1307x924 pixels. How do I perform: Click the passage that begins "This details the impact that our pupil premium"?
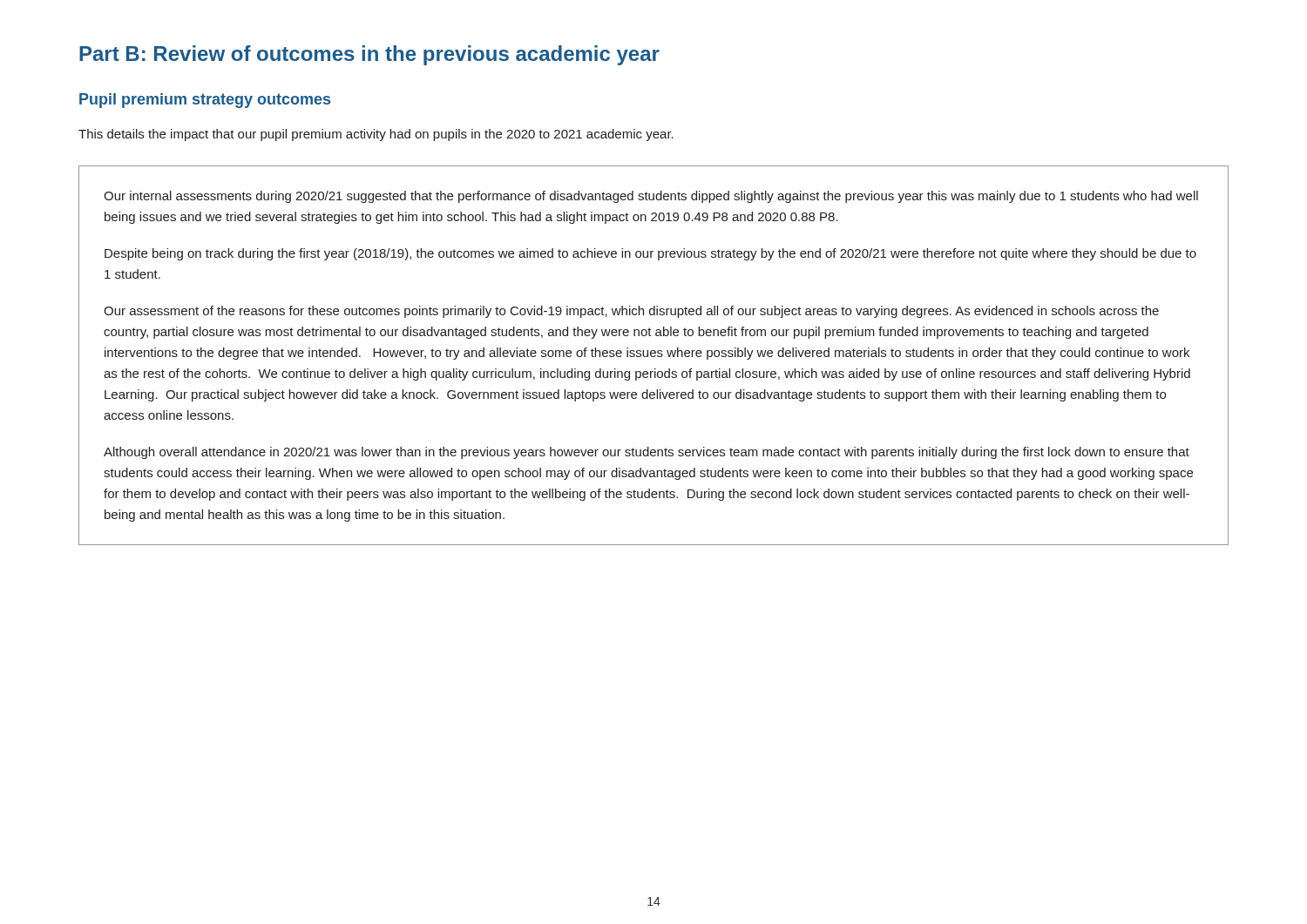376,134
